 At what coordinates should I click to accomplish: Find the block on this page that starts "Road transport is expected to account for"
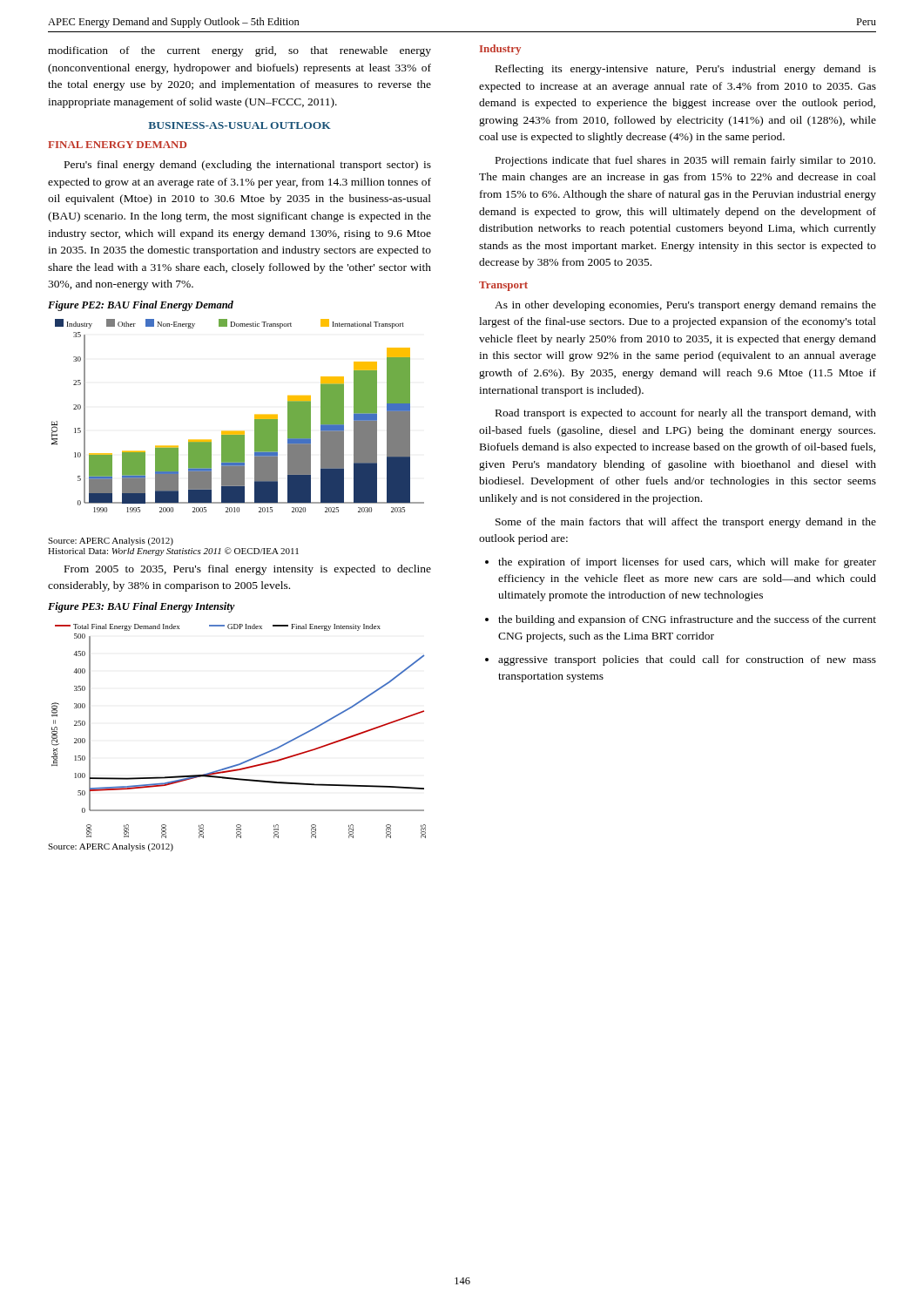[678, 456]
